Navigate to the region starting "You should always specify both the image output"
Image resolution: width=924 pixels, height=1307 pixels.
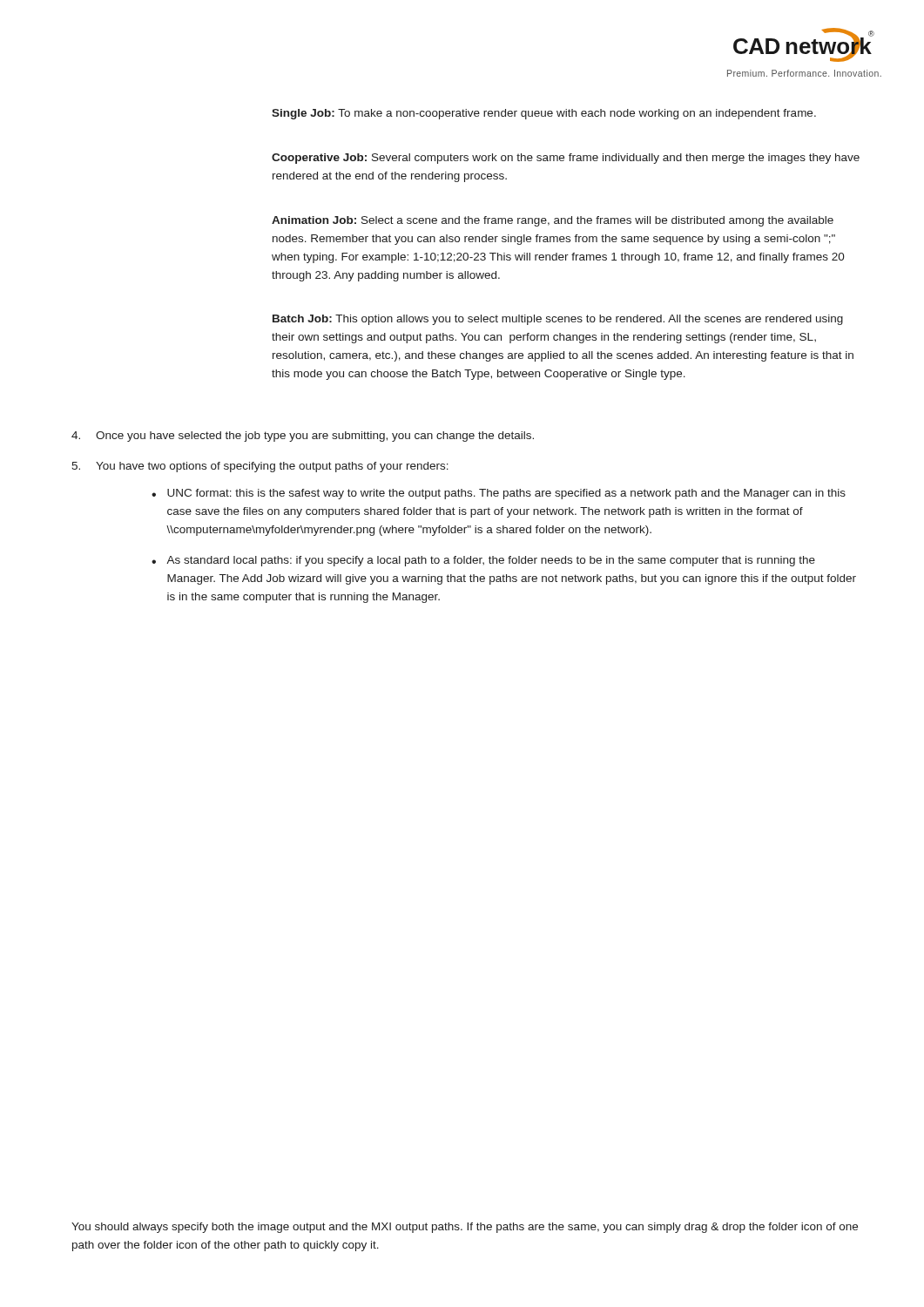(465, 1236)
